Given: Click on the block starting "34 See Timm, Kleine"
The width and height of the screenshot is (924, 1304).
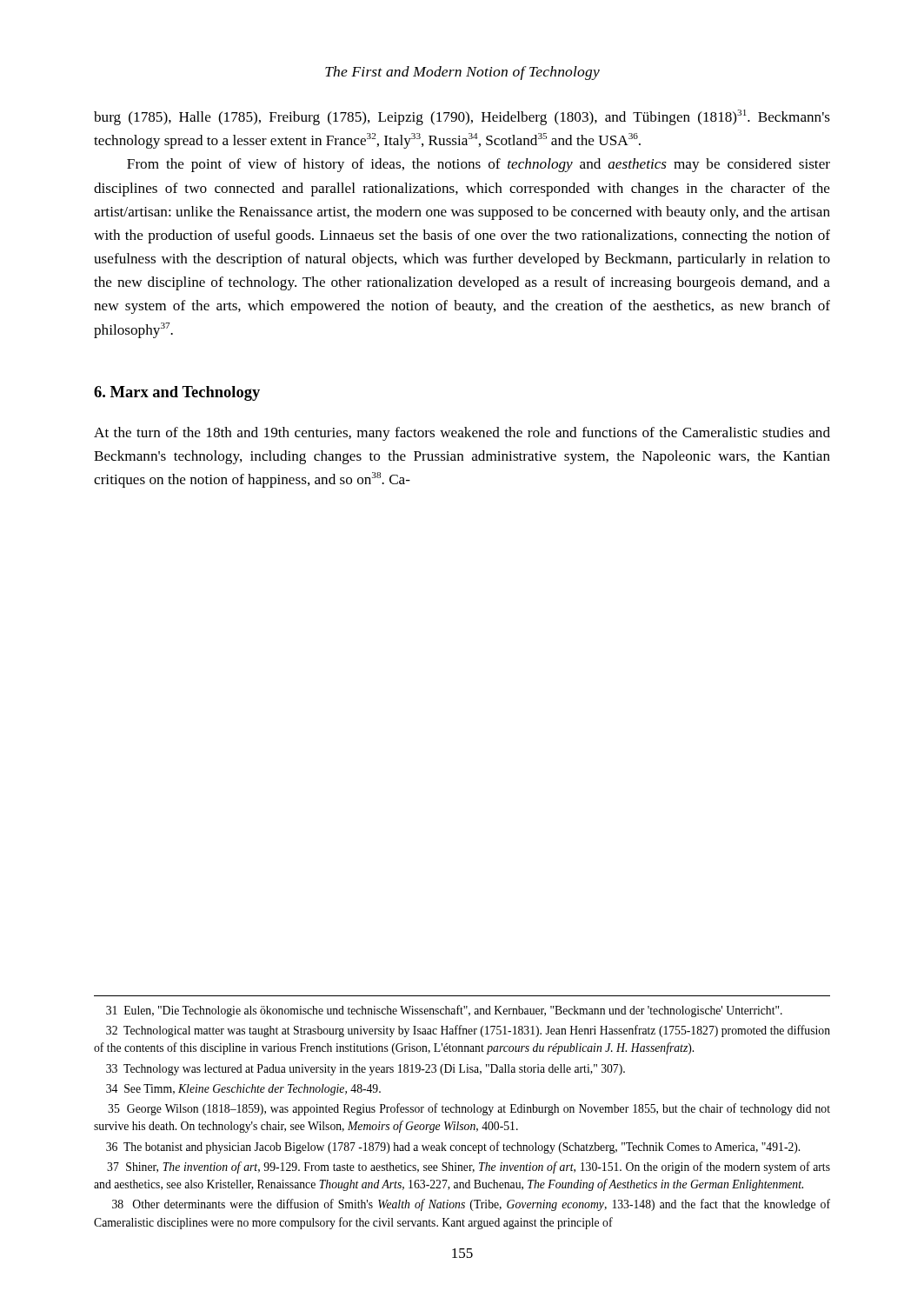Looking at the screenshot, I should pos(238,1089).
